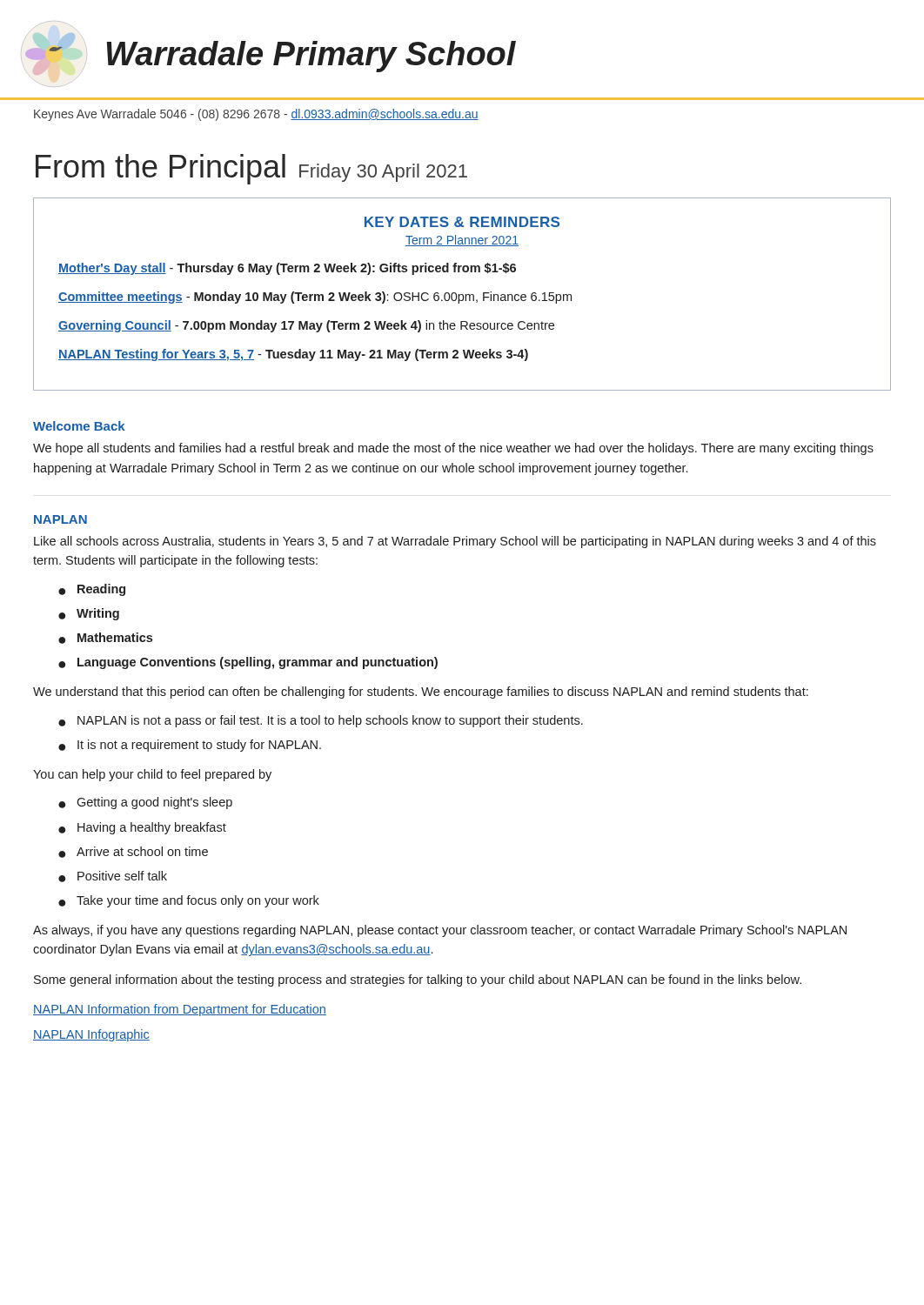Find "● Reading" on this page

click(x=92, y=590)
